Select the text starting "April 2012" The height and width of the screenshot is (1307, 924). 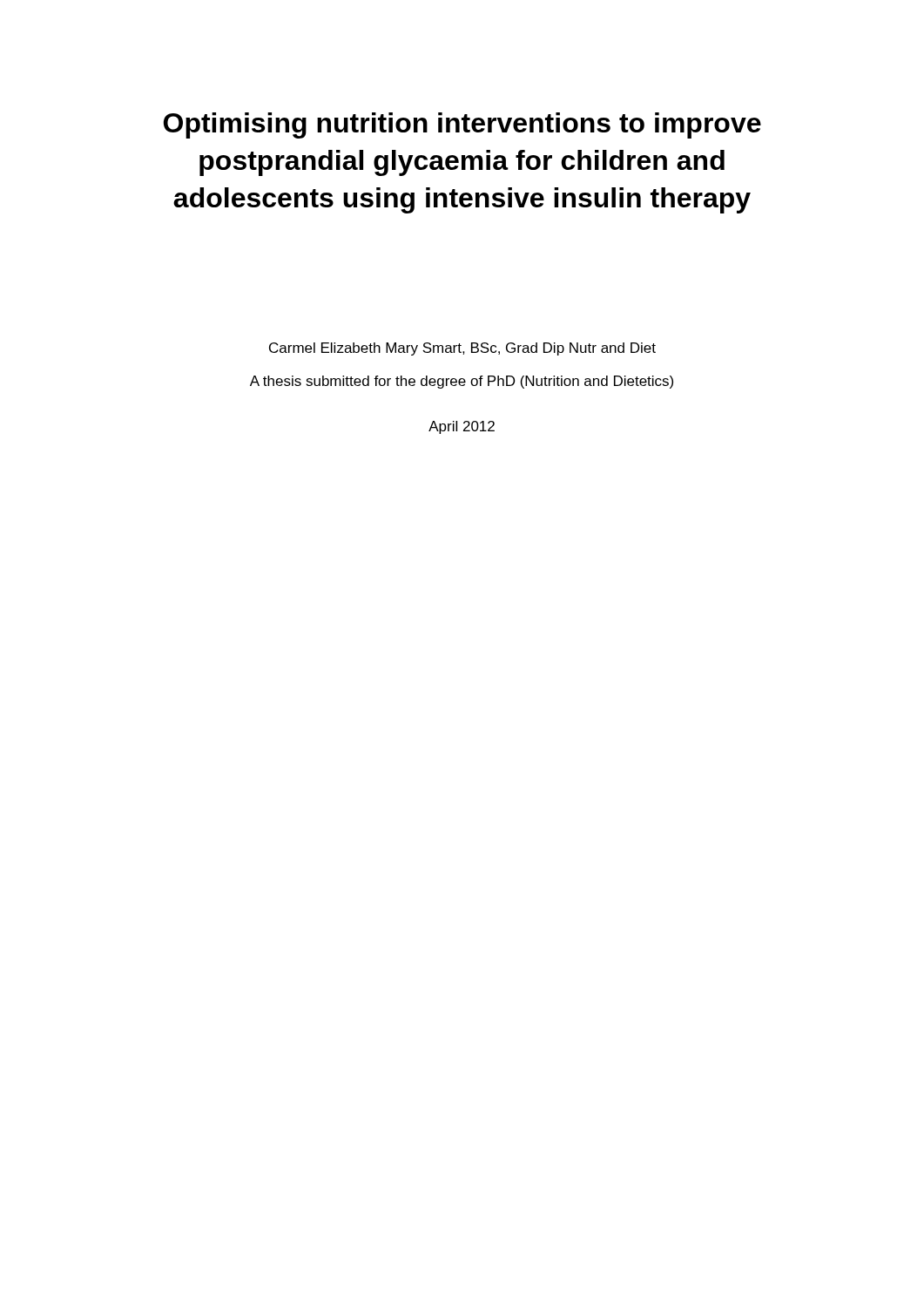coord(462,427)
